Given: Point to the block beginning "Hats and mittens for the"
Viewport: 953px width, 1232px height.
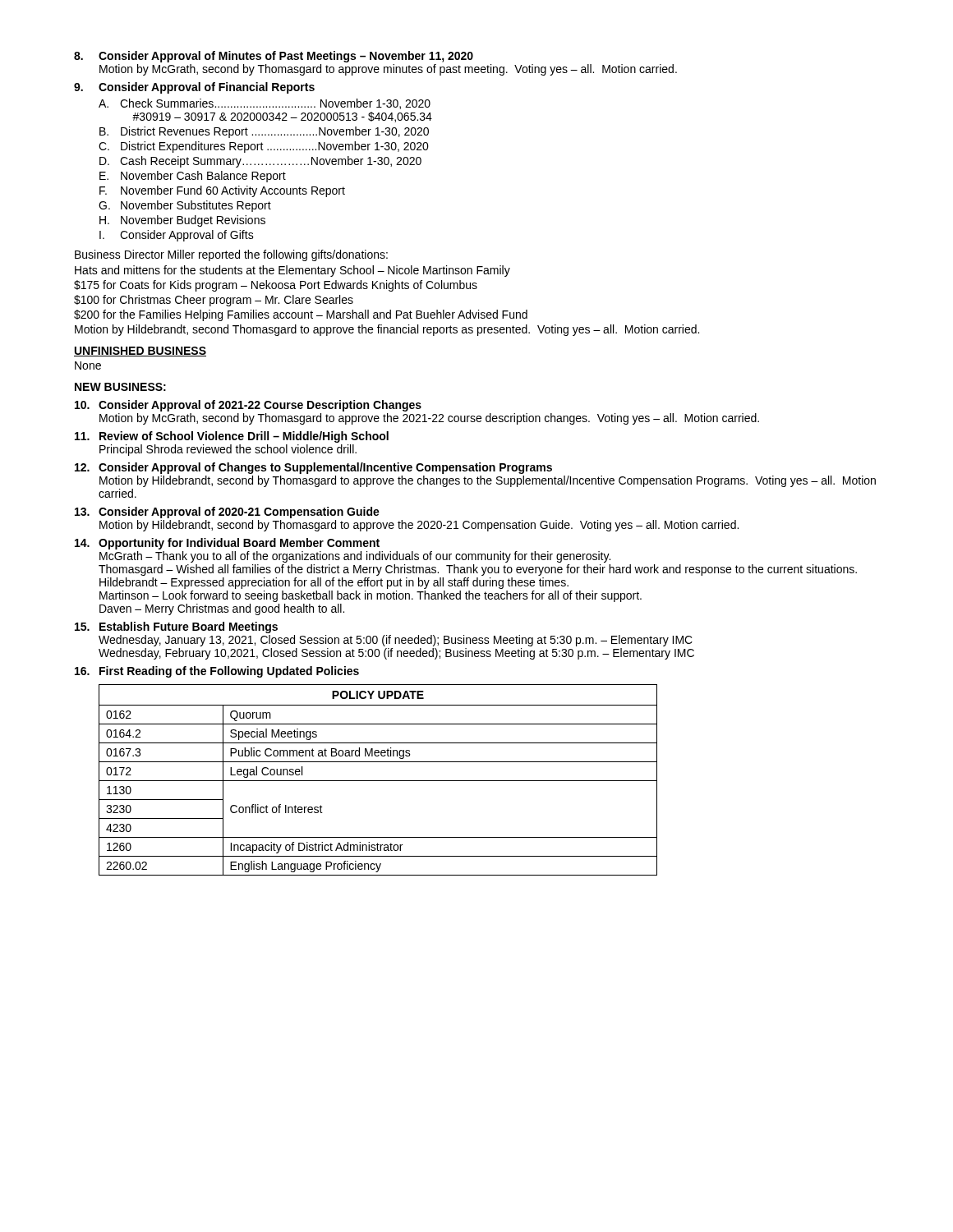Looking at the screenshot, I should tap(292, 270).
